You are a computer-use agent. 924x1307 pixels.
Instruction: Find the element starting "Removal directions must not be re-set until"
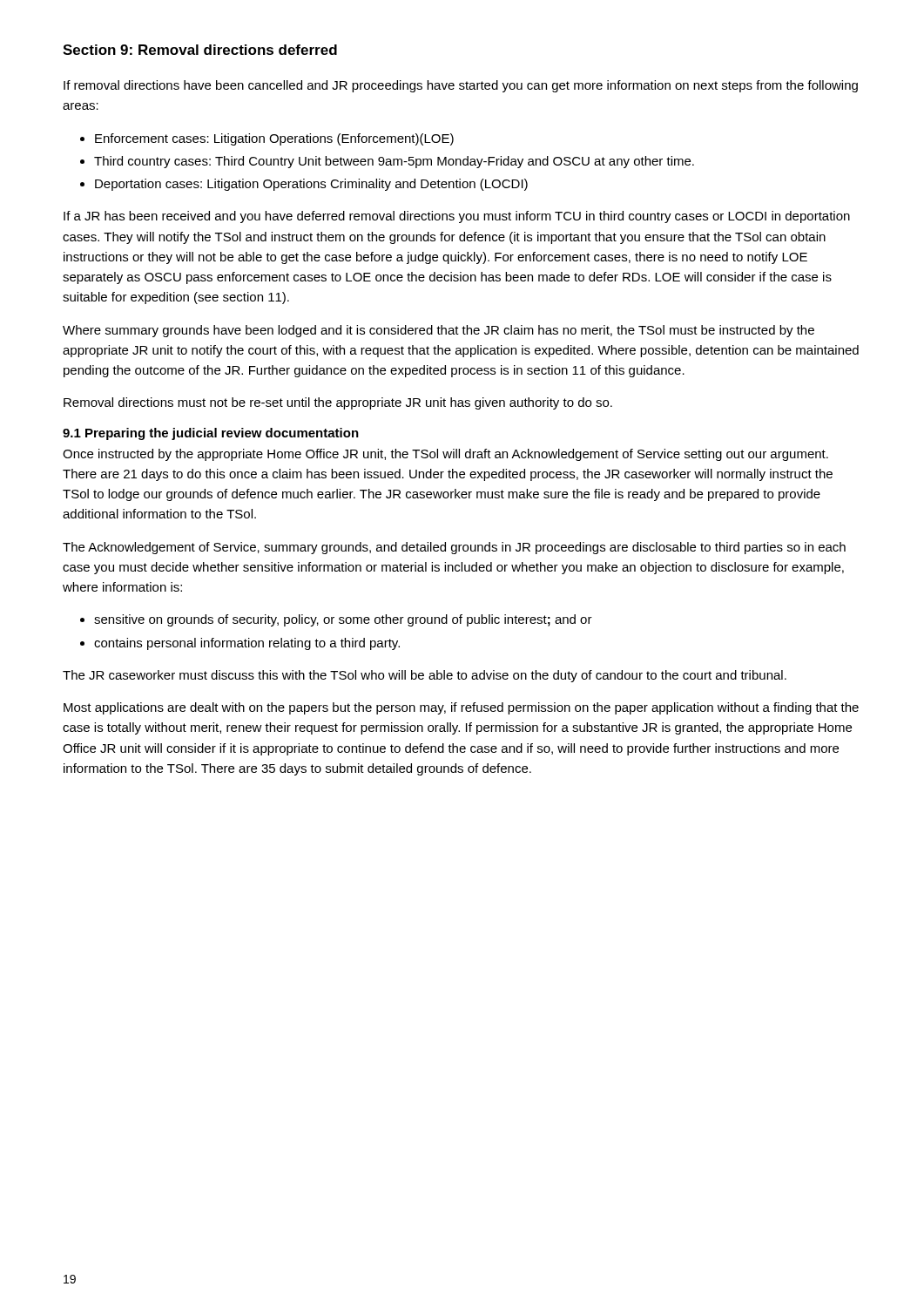[462, 402]
